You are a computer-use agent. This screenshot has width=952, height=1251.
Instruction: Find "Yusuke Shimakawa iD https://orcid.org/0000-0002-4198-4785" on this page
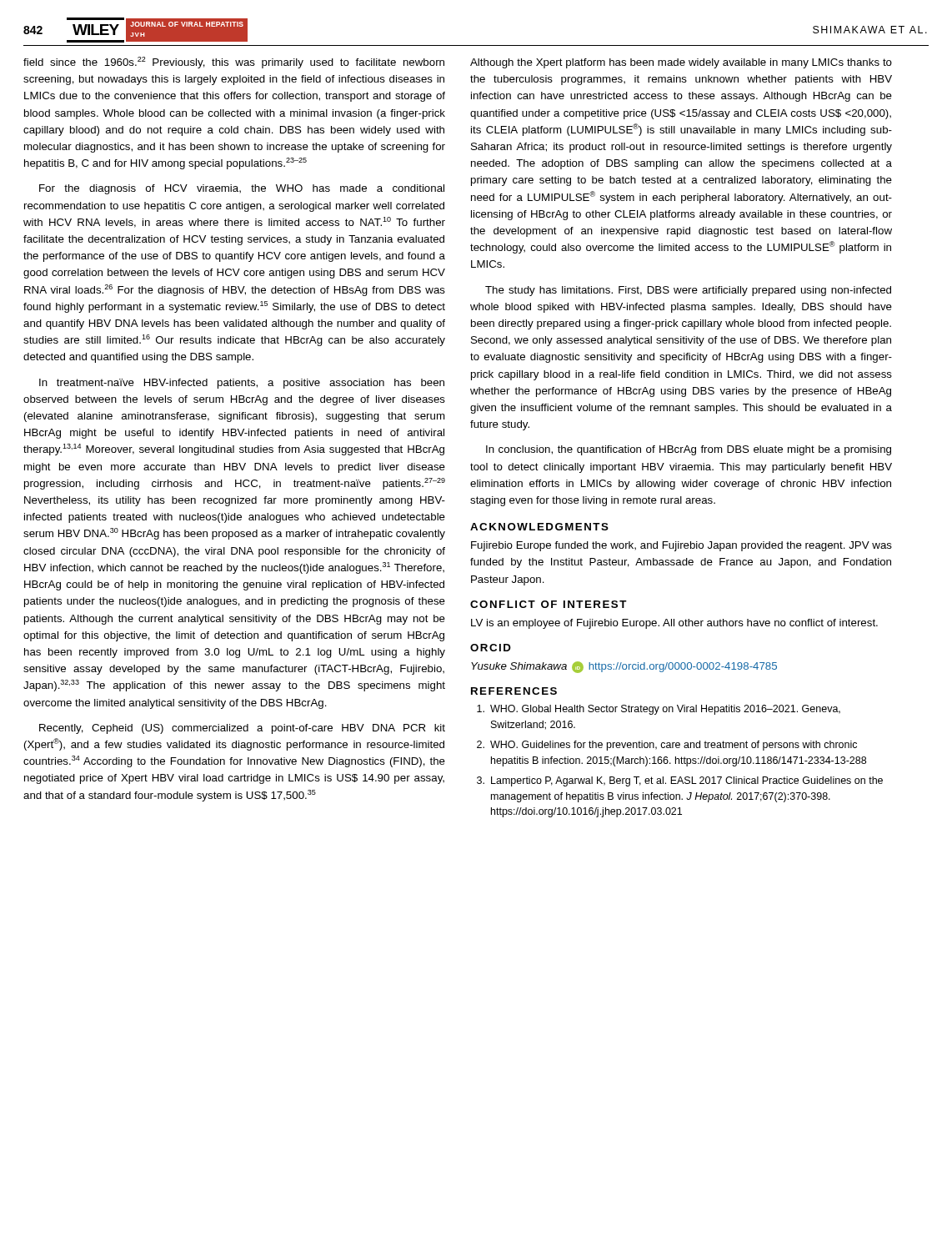coord(681,667)
